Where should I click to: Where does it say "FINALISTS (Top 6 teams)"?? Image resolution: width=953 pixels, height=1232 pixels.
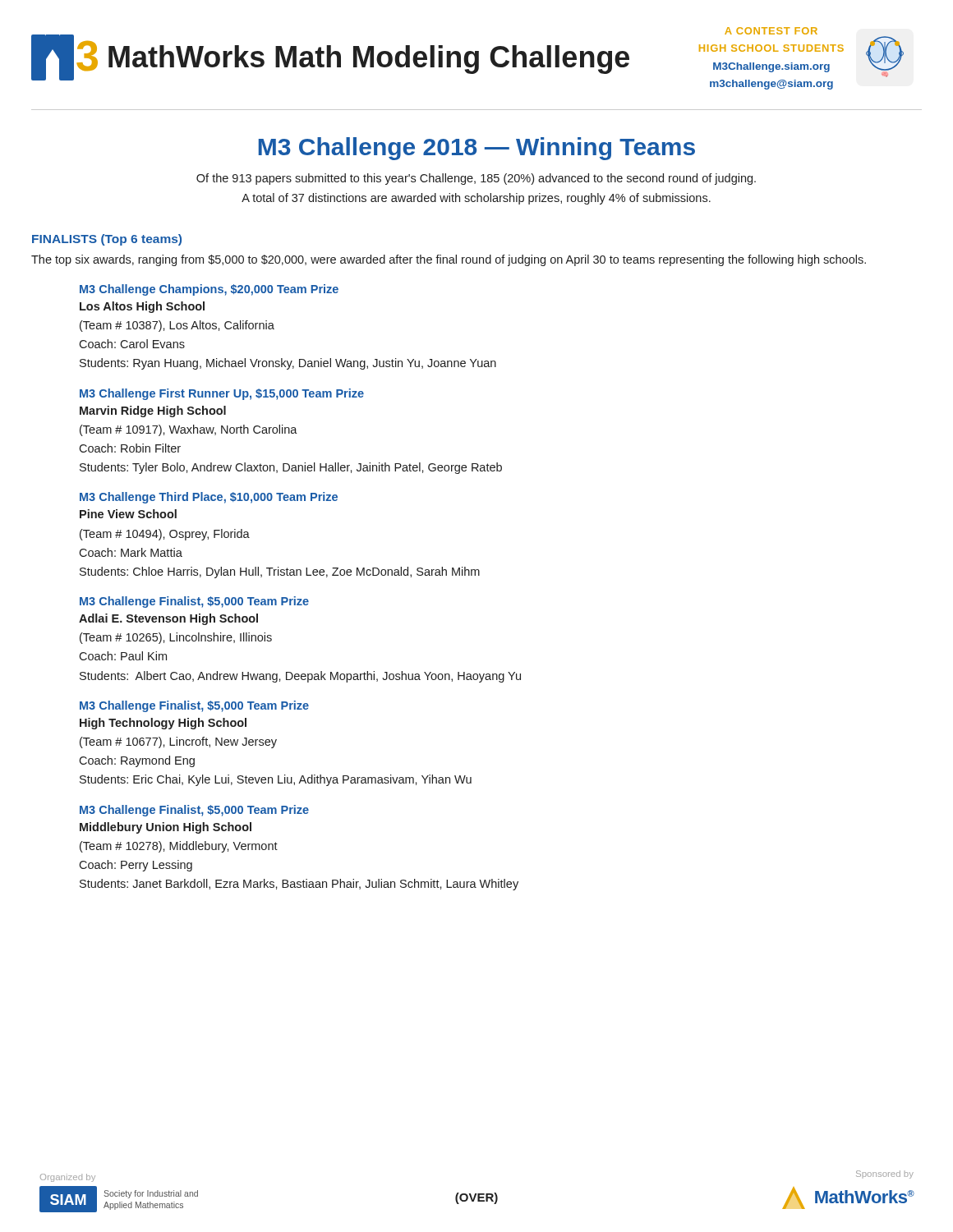tap(107, 238)
